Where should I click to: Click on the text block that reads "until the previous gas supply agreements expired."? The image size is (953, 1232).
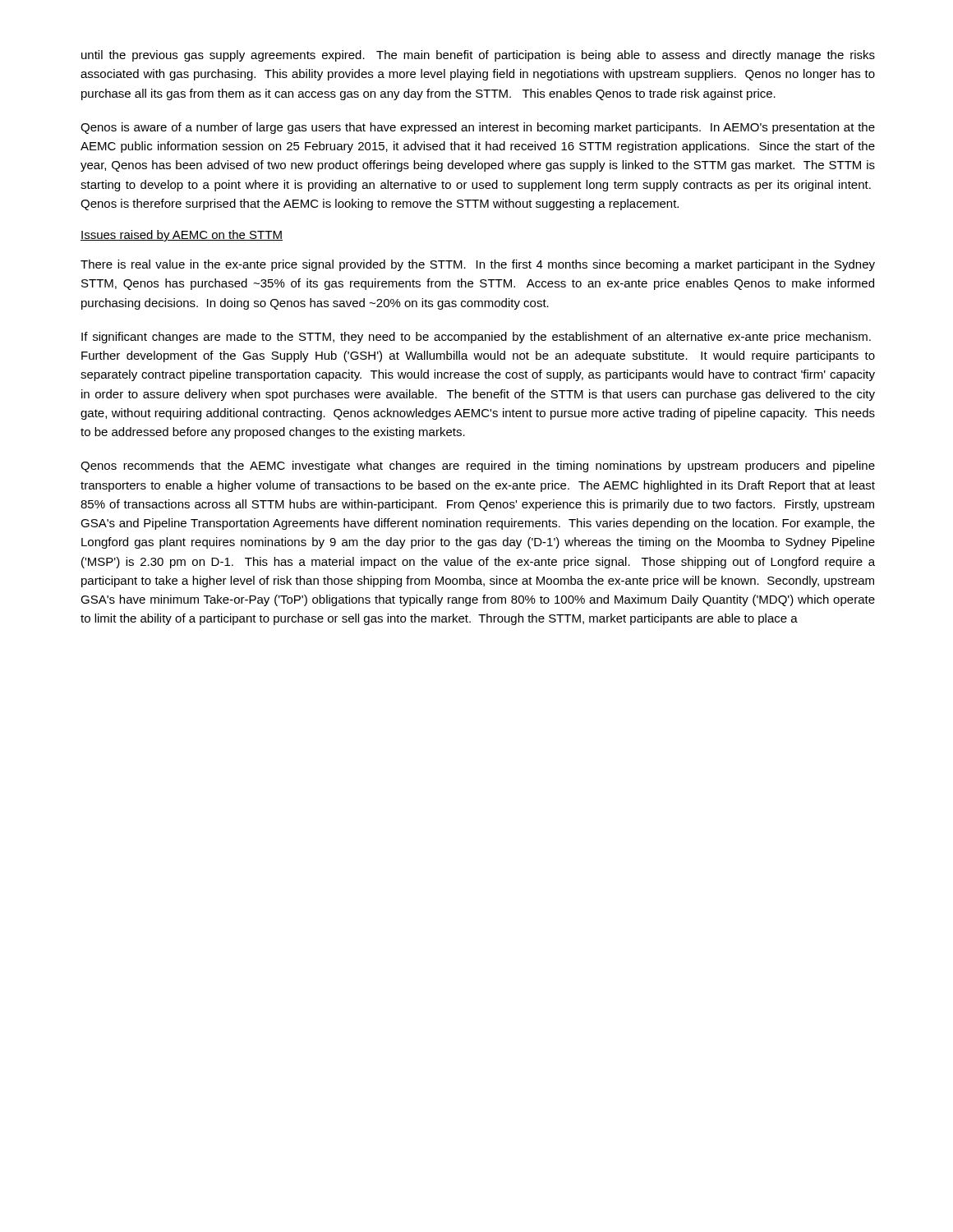pyautogui.click(x=478, y=74)
